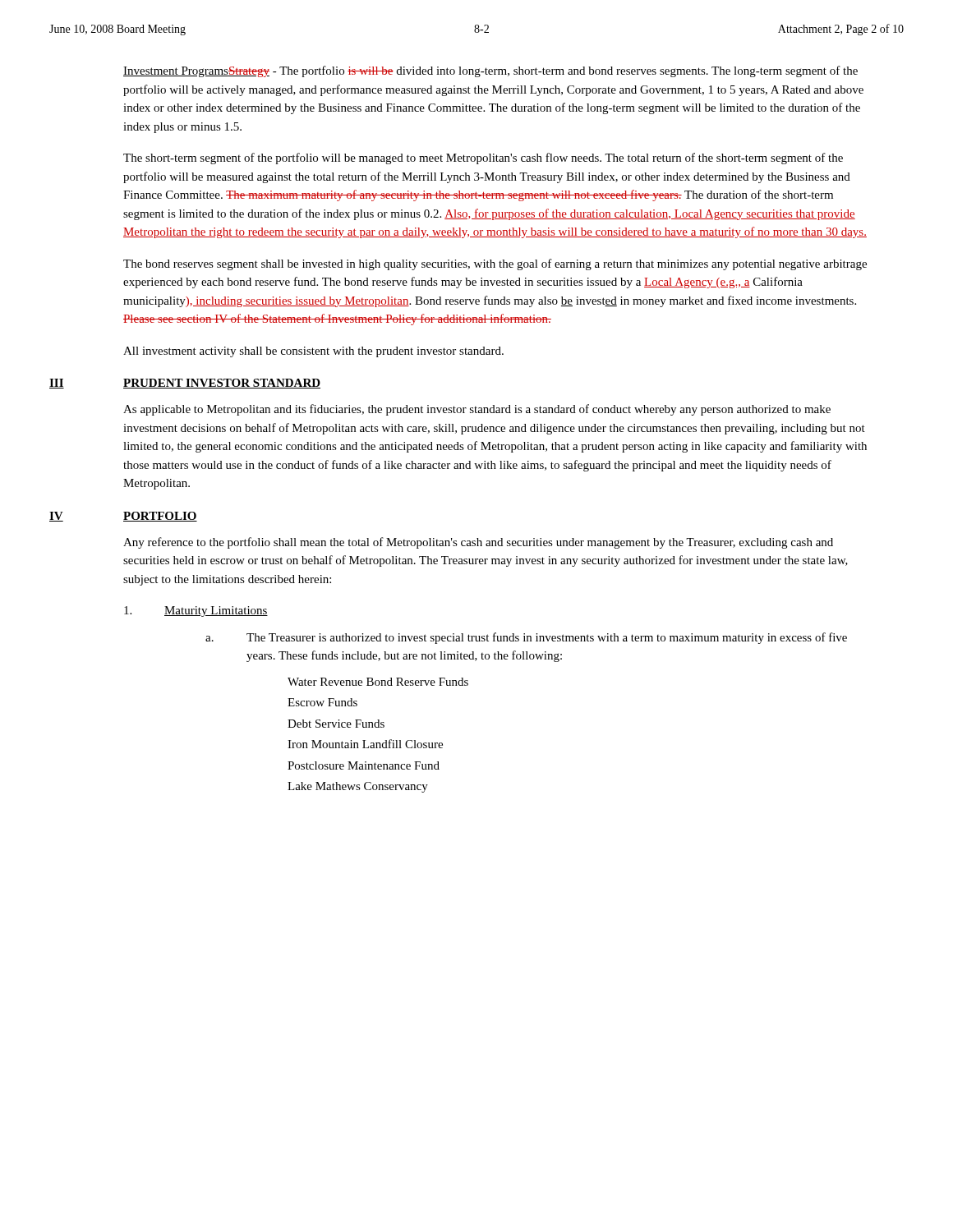Viewport: 953px width, 1232px height.
Task: Find the region starting "Maturity Limitations"
Action: pos(216,610)
